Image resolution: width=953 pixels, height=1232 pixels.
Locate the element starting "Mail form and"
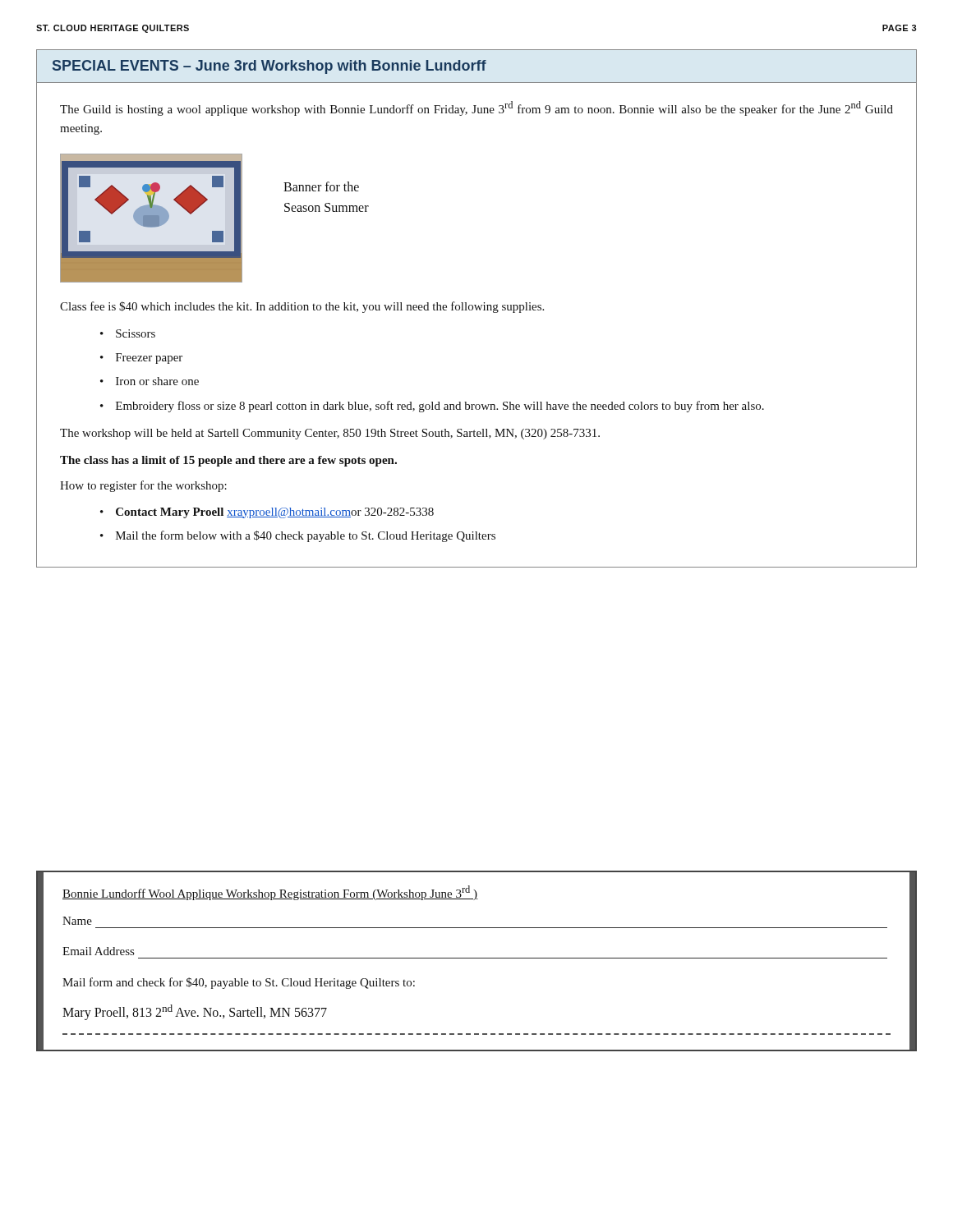(239, 982)
